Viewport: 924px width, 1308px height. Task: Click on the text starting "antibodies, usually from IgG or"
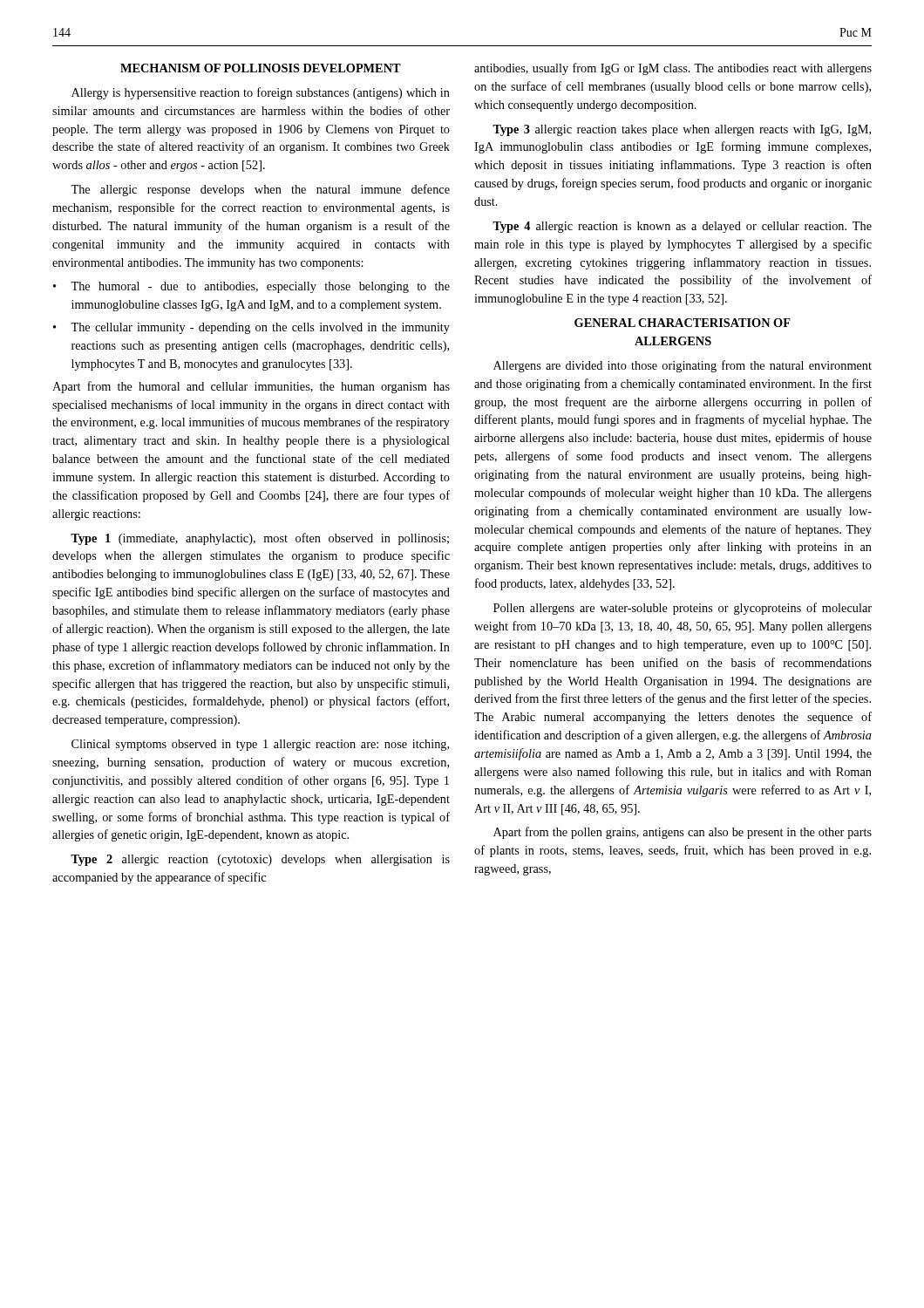pyautogui.click(x=673, y=87)
